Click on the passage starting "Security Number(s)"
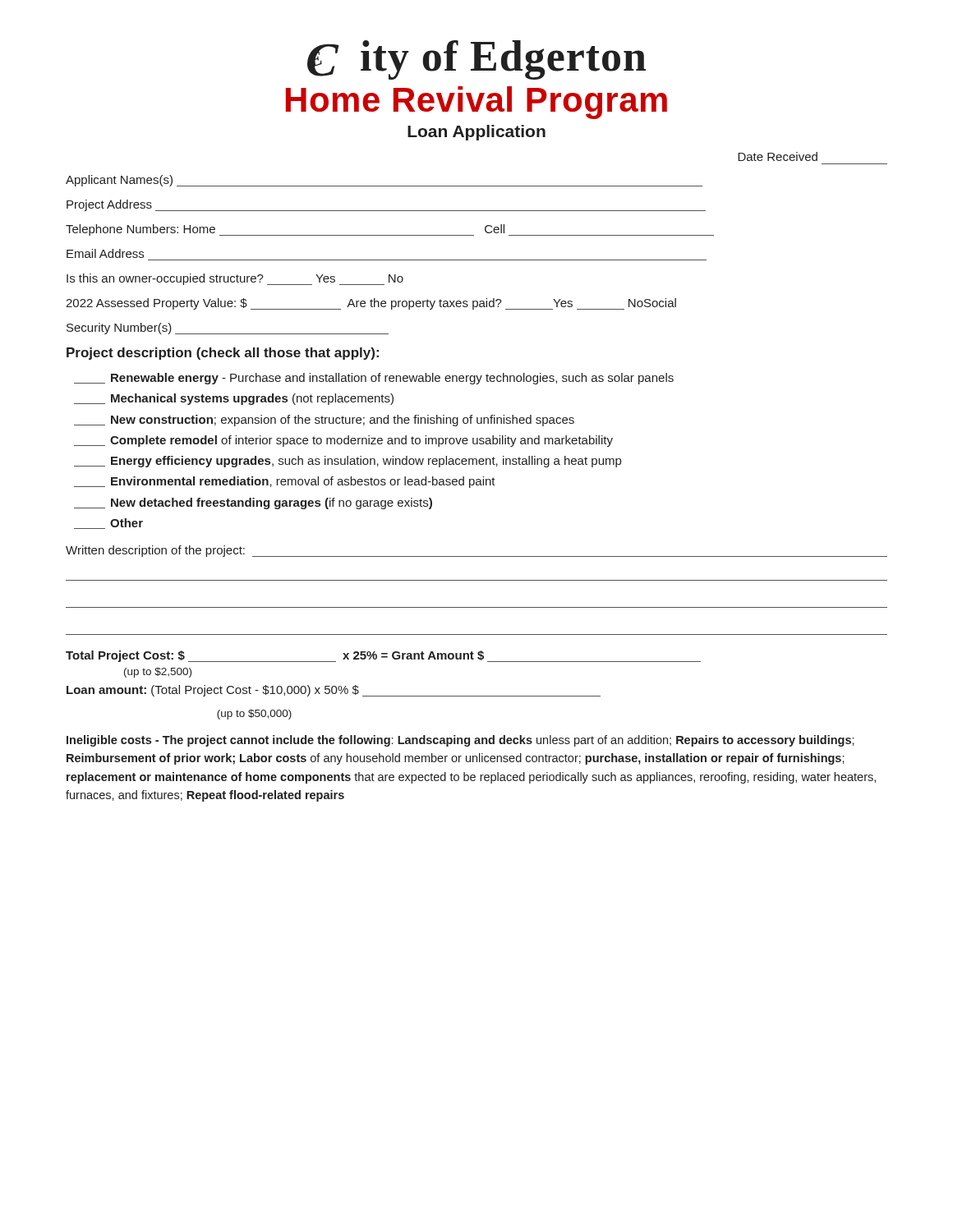The height and width of the screenshot is (1232, 953). 227,327
